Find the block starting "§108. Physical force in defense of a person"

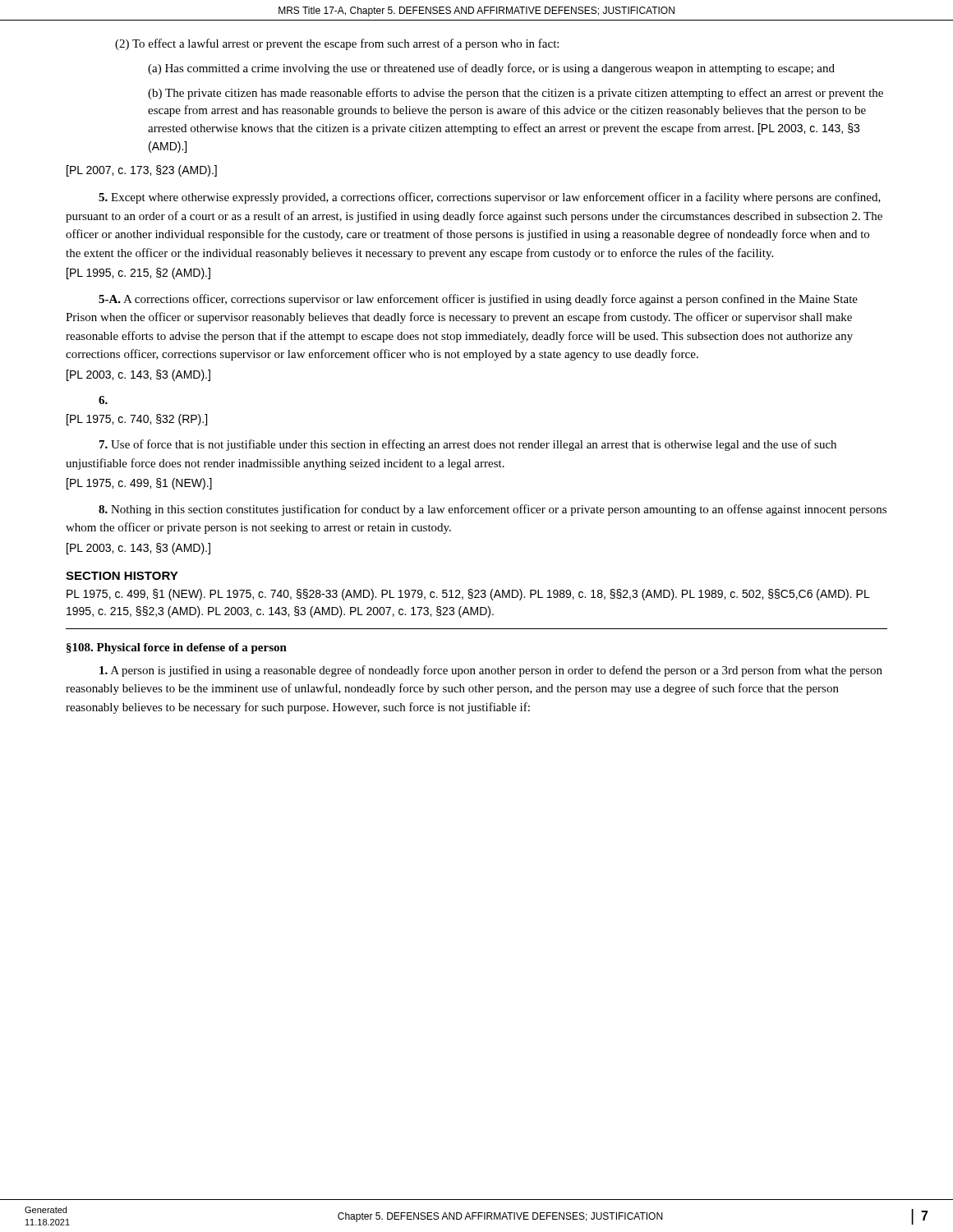[176, 647]
